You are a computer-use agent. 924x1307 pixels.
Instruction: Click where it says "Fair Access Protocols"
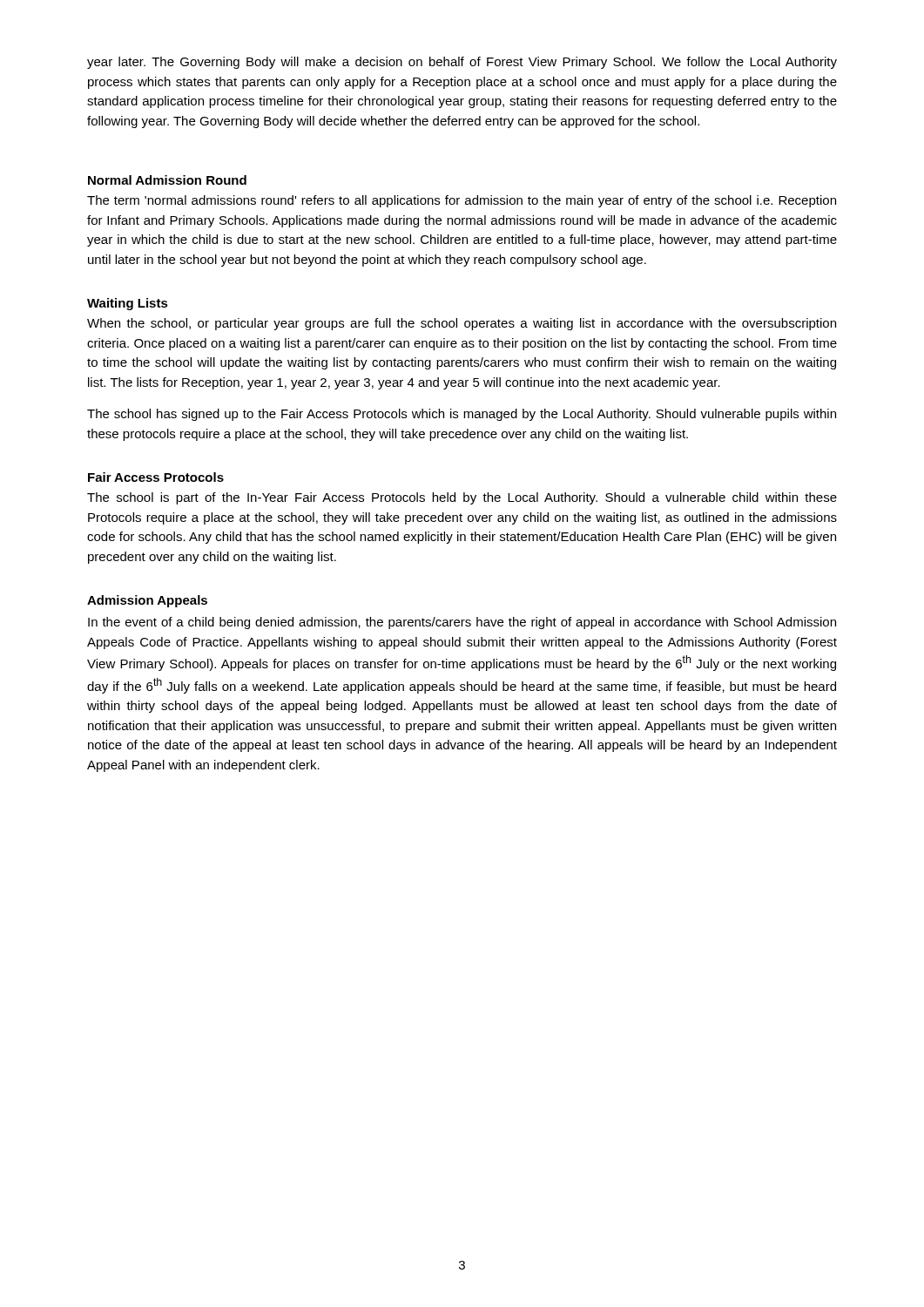155,477
